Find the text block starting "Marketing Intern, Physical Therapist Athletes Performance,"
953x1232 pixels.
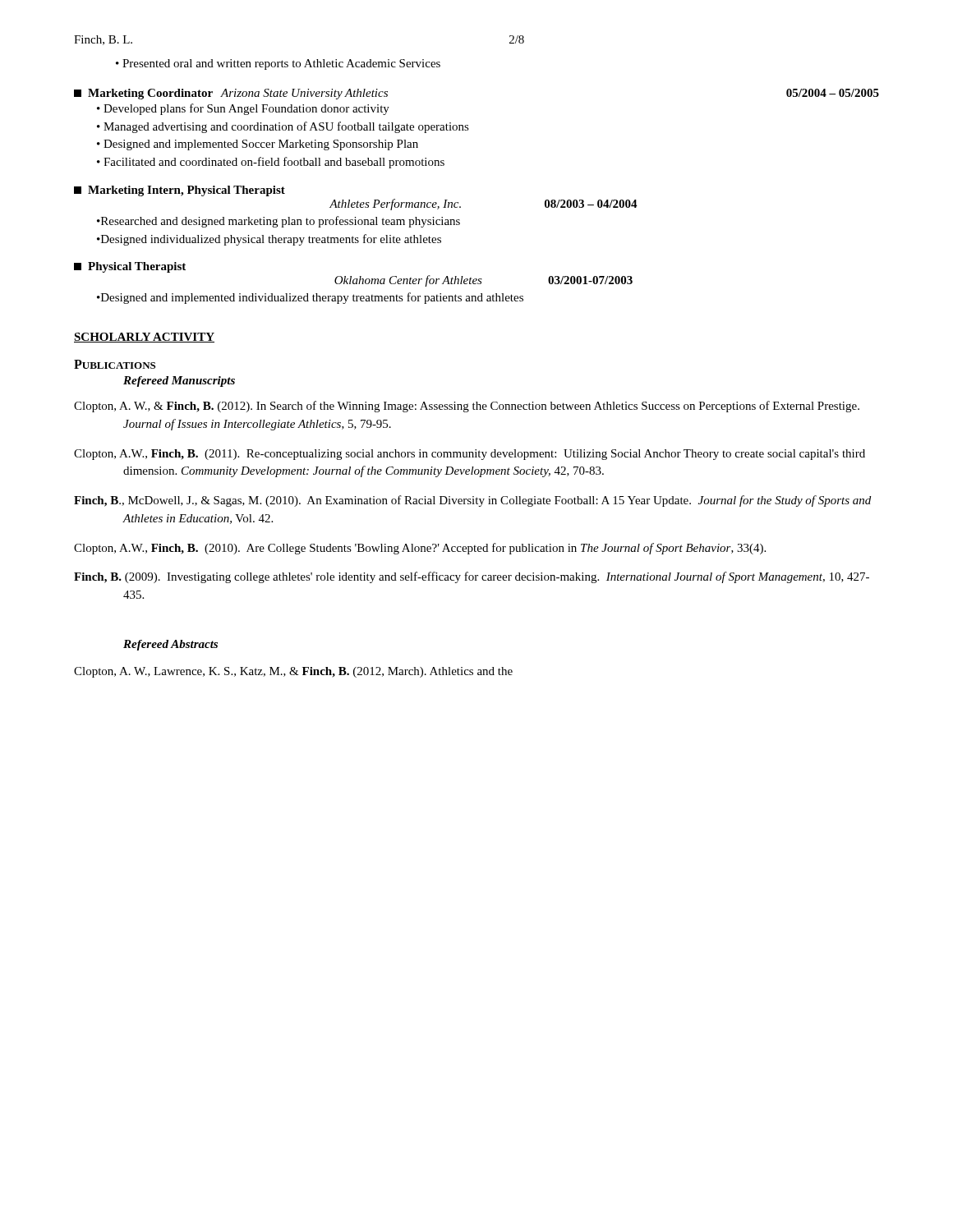point(180,191)
